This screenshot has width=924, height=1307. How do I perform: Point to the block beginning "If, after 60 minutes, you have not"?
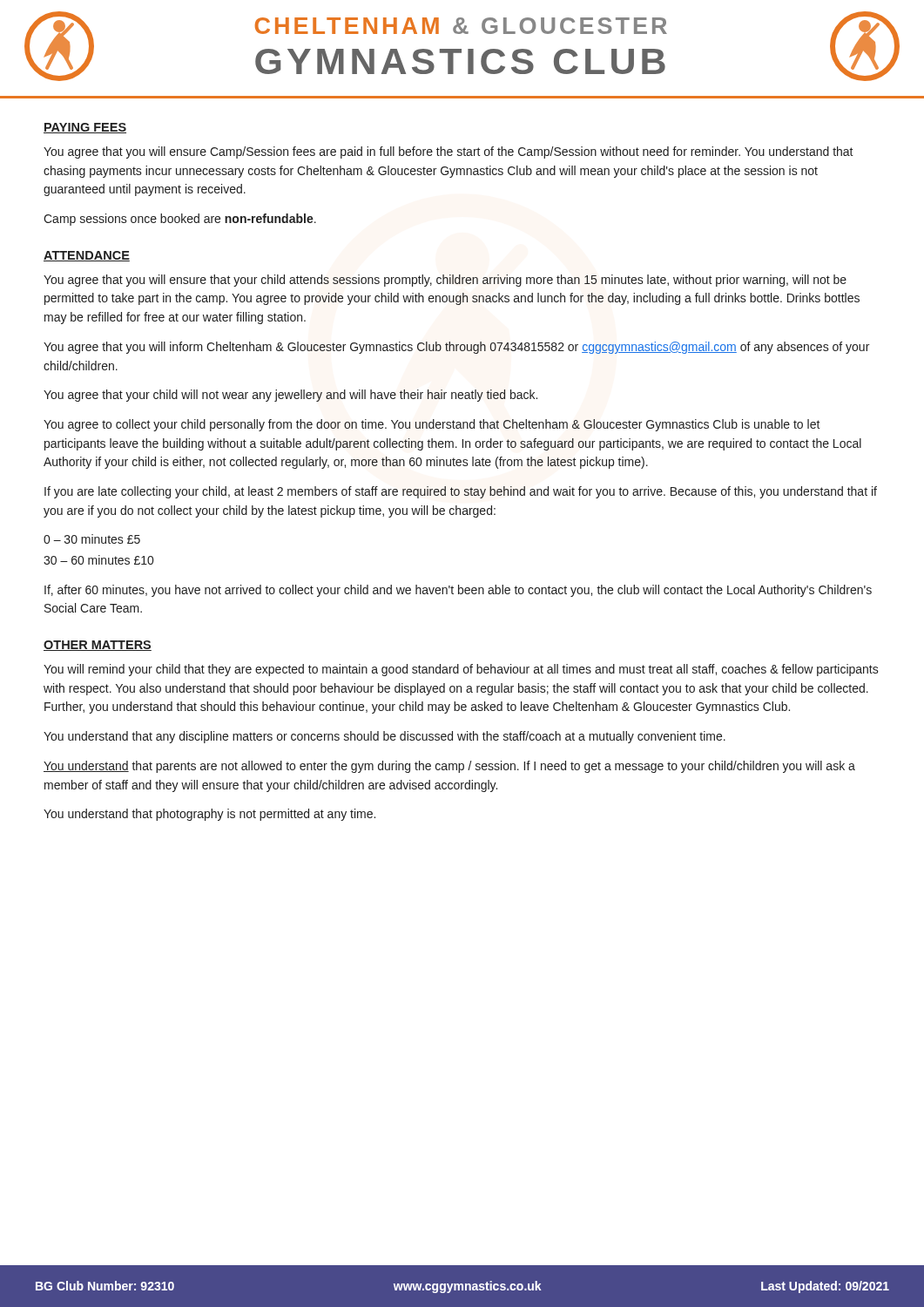coord(458,599)
